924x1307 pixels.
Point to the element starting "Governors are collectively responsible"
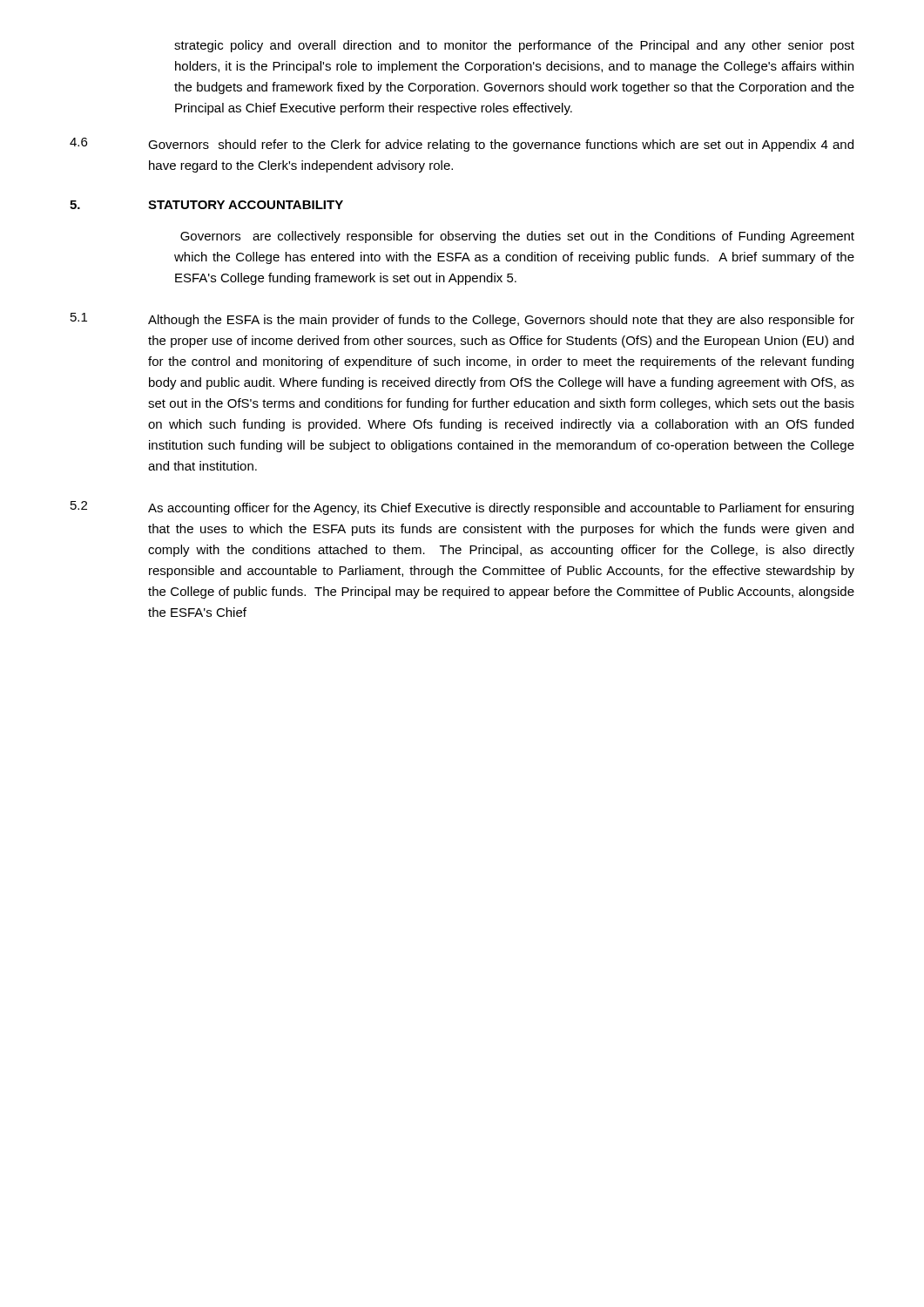514,257
